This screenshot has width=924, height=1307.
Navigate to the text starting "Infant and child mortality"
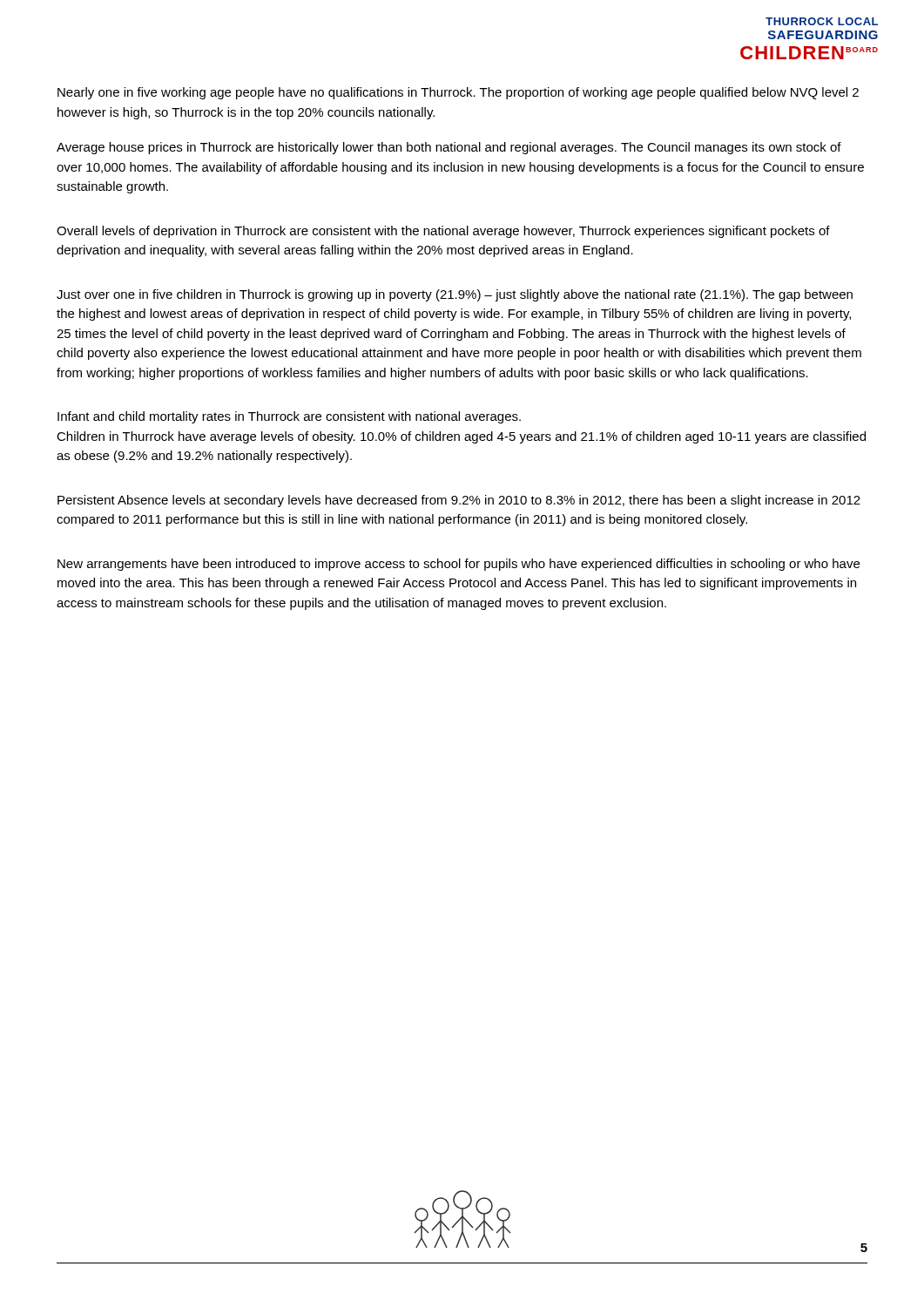462,436
